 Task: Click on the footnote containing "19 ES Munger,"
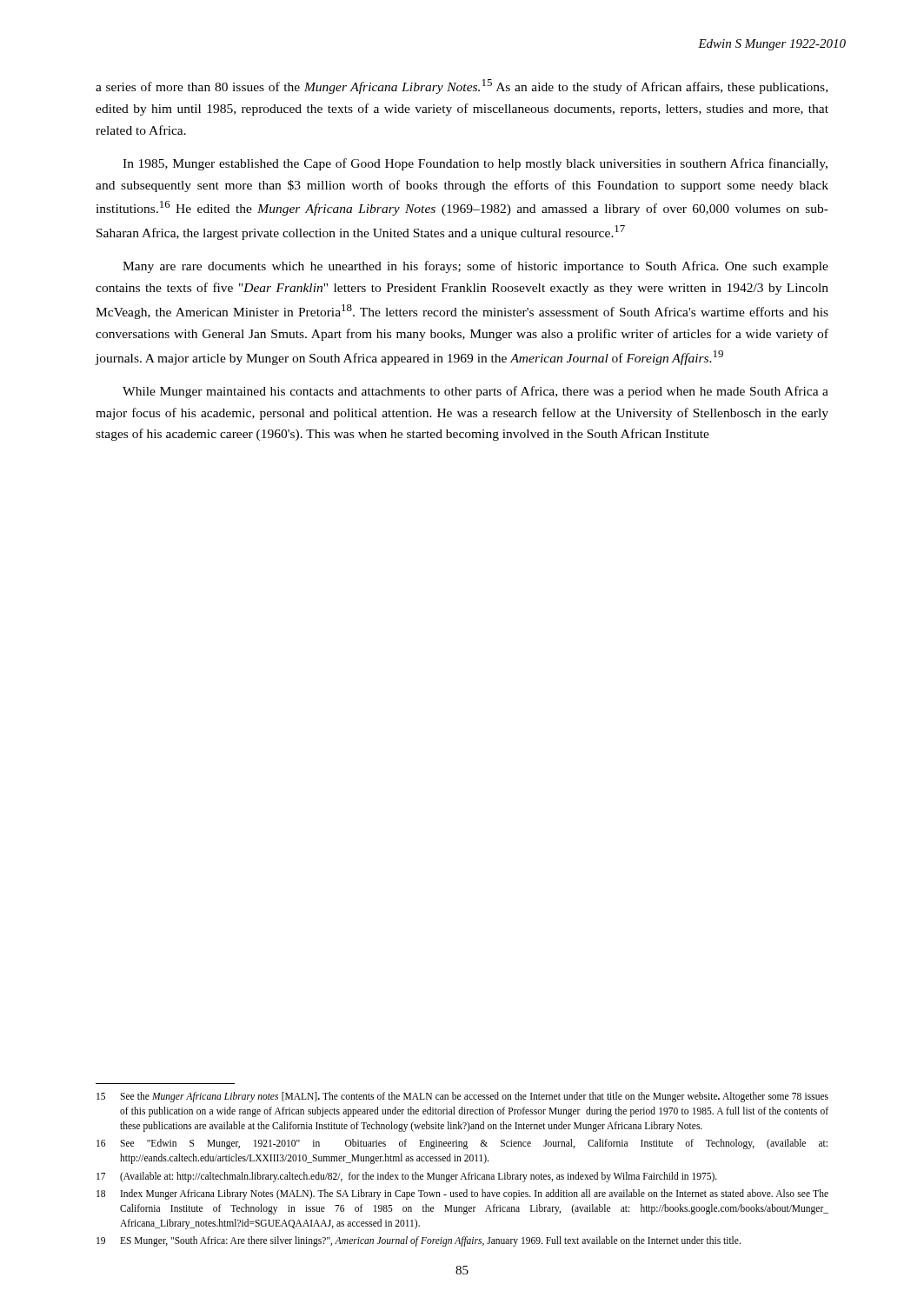coord(462,1241)
